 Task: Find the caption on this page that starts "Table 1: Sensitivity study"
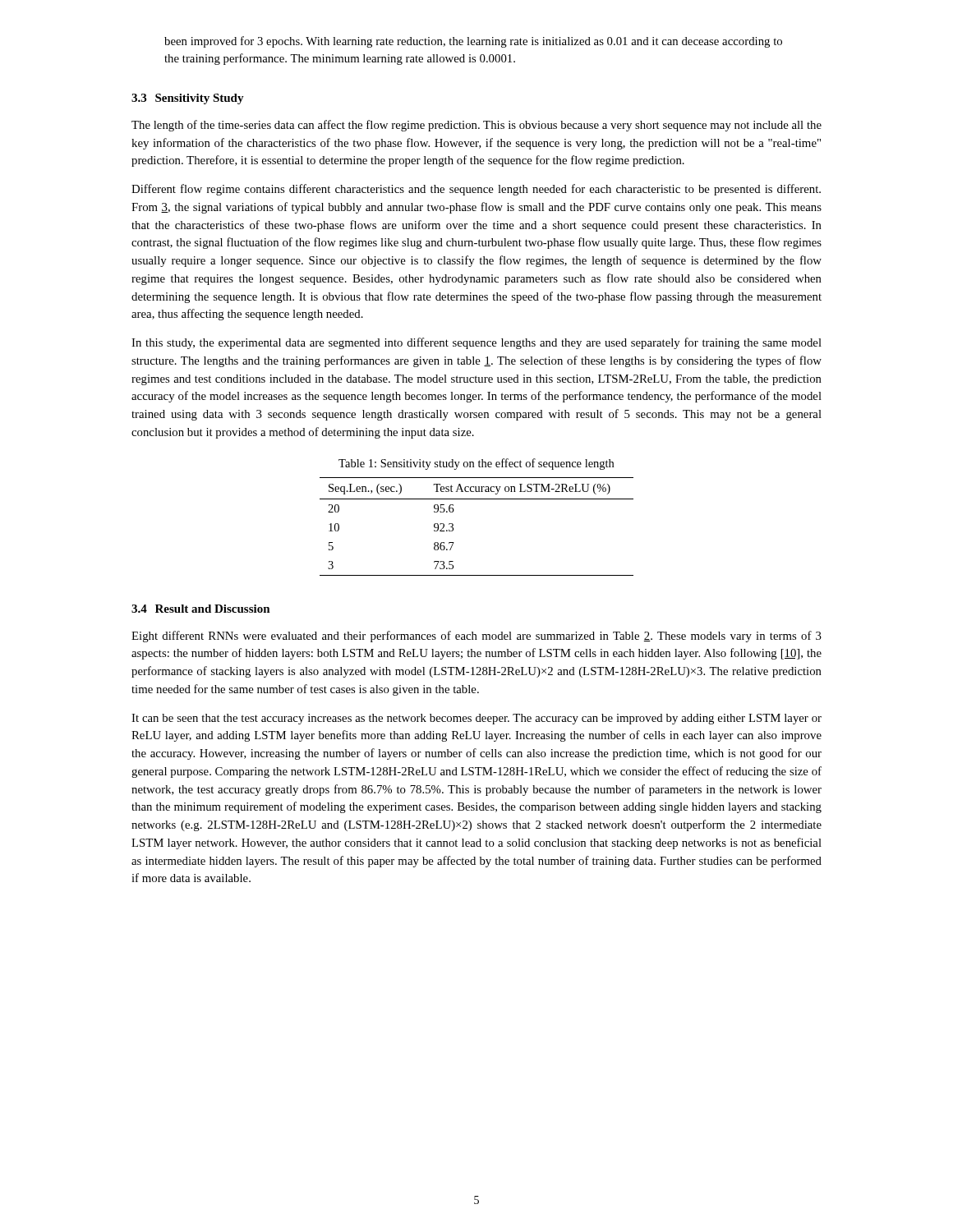click(x=476, y=463)
